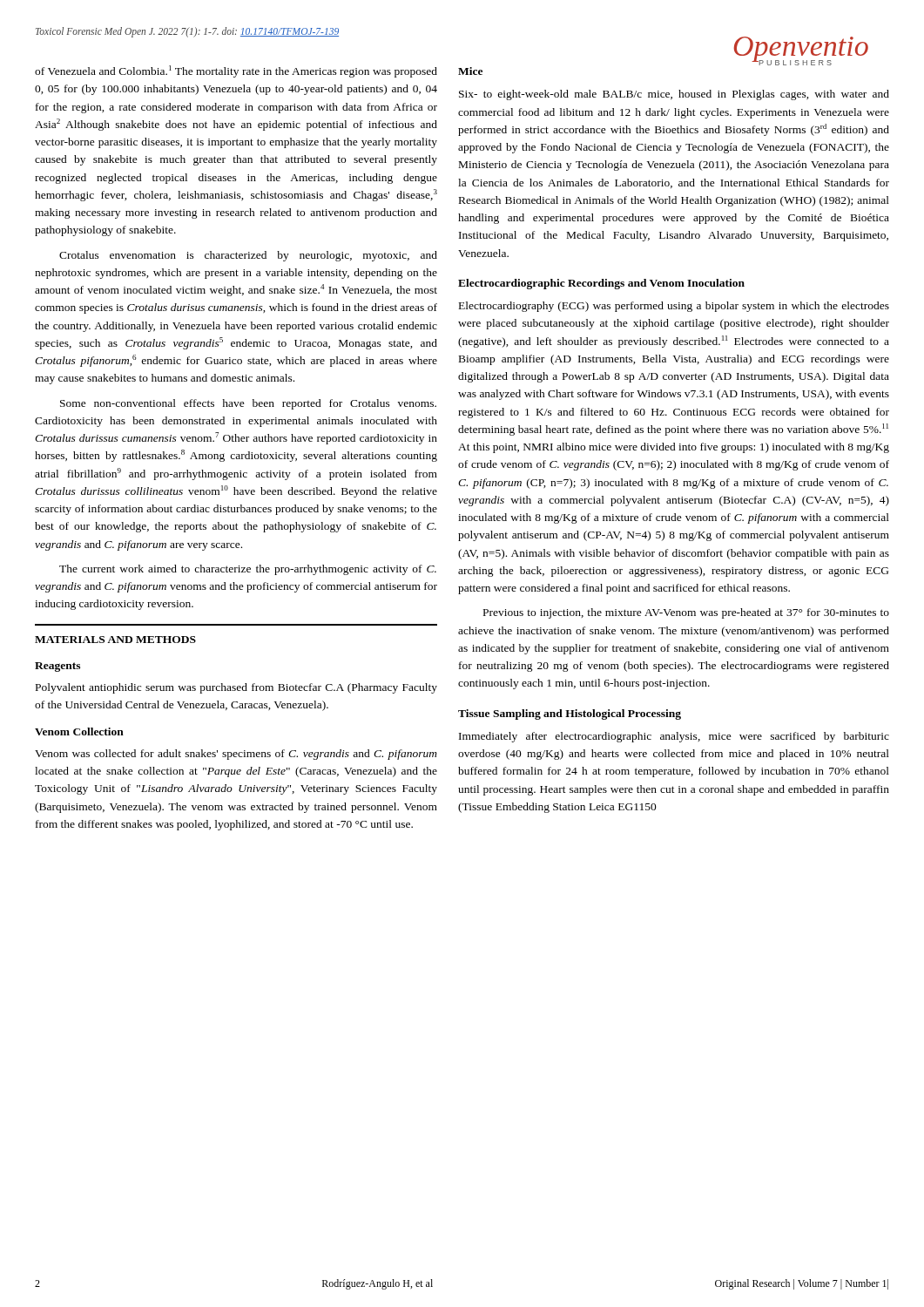Select the text block that says "of Venezuela and Colombia.1"
The width and height of the screenshot is (924, 1307).
(x=236, y=151)
